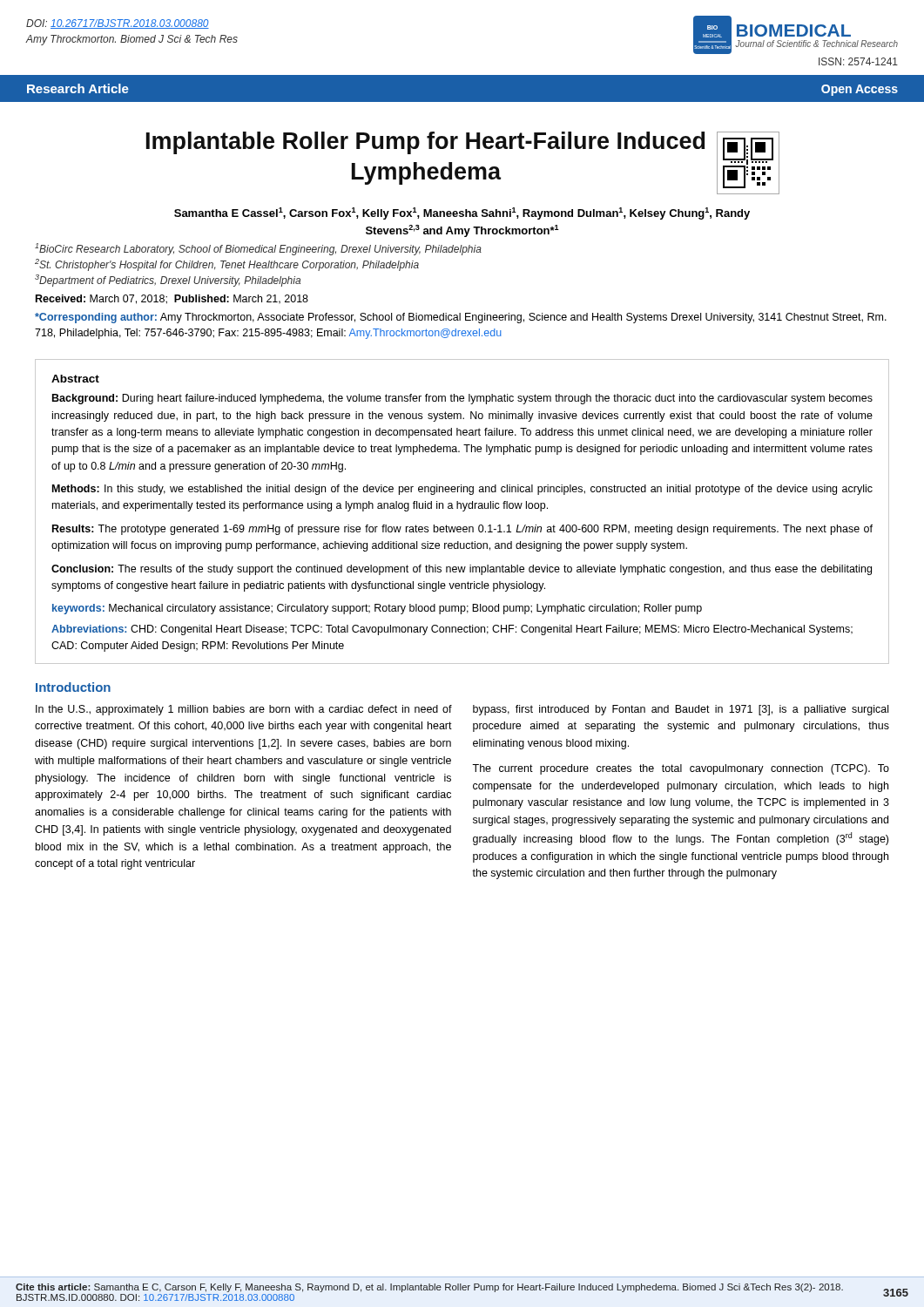The height and width of the screenshot is (1307, 924).
Task: Find the text block that says "Conclusion: The results of the study support the"
Action: 462,577
